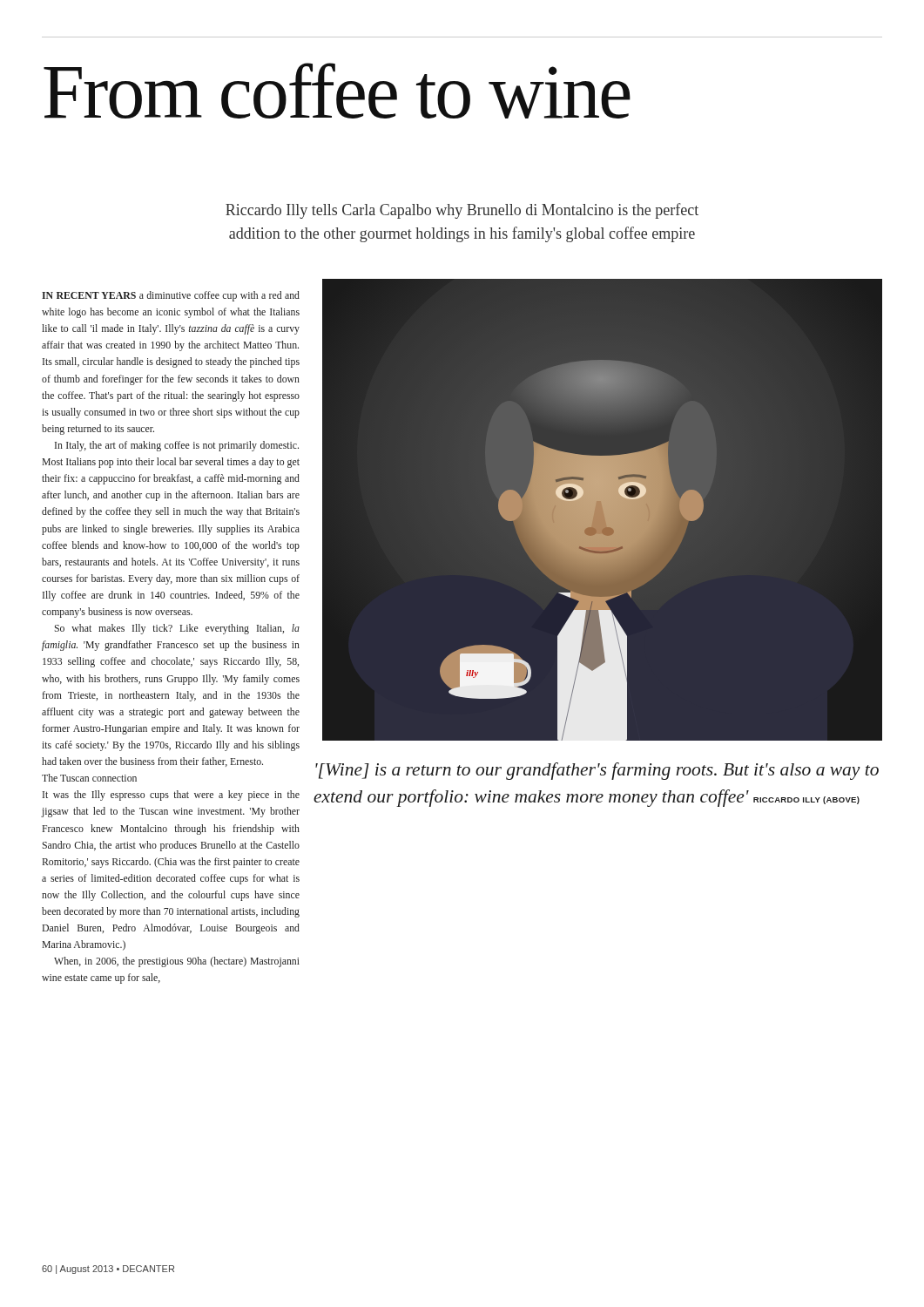
Task: Find the text block containing "IN RECENT YEARS a"
Action: pos(171,529)
